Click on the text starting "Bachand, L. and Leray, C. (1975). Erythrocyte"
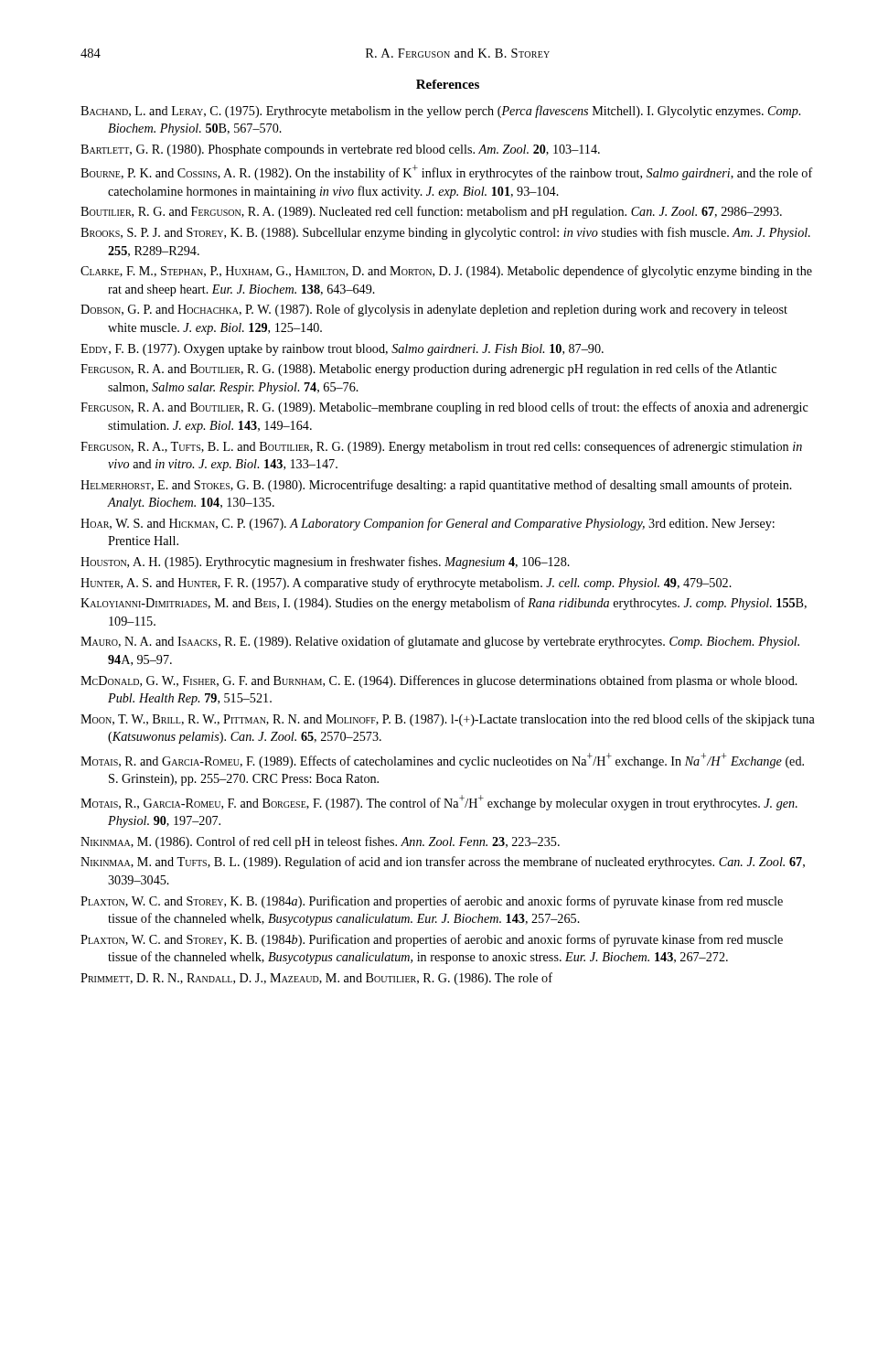 (x=441, y=119)
